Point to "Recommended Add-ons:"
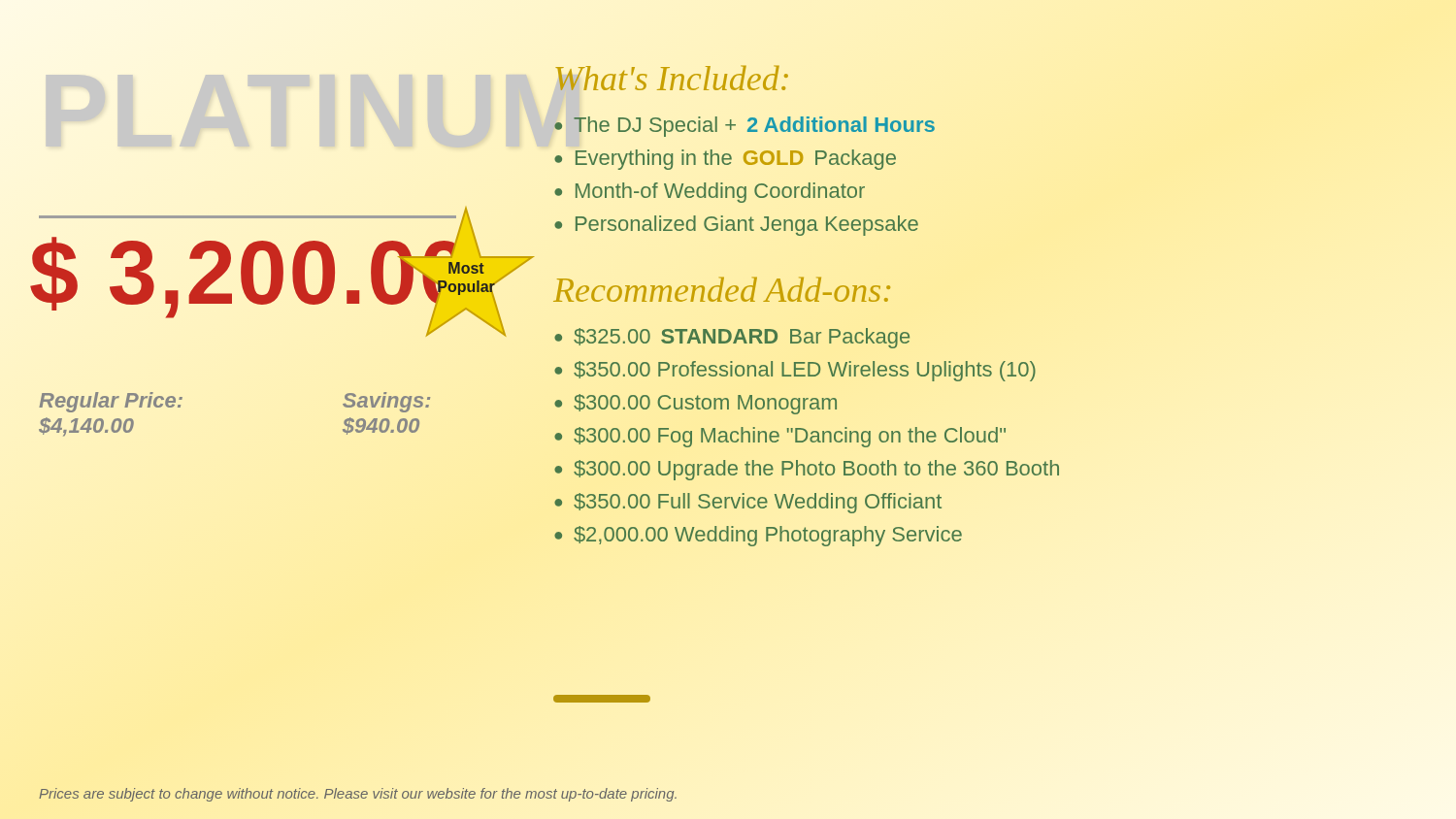 pyautogui.click(x=723, y=290)
